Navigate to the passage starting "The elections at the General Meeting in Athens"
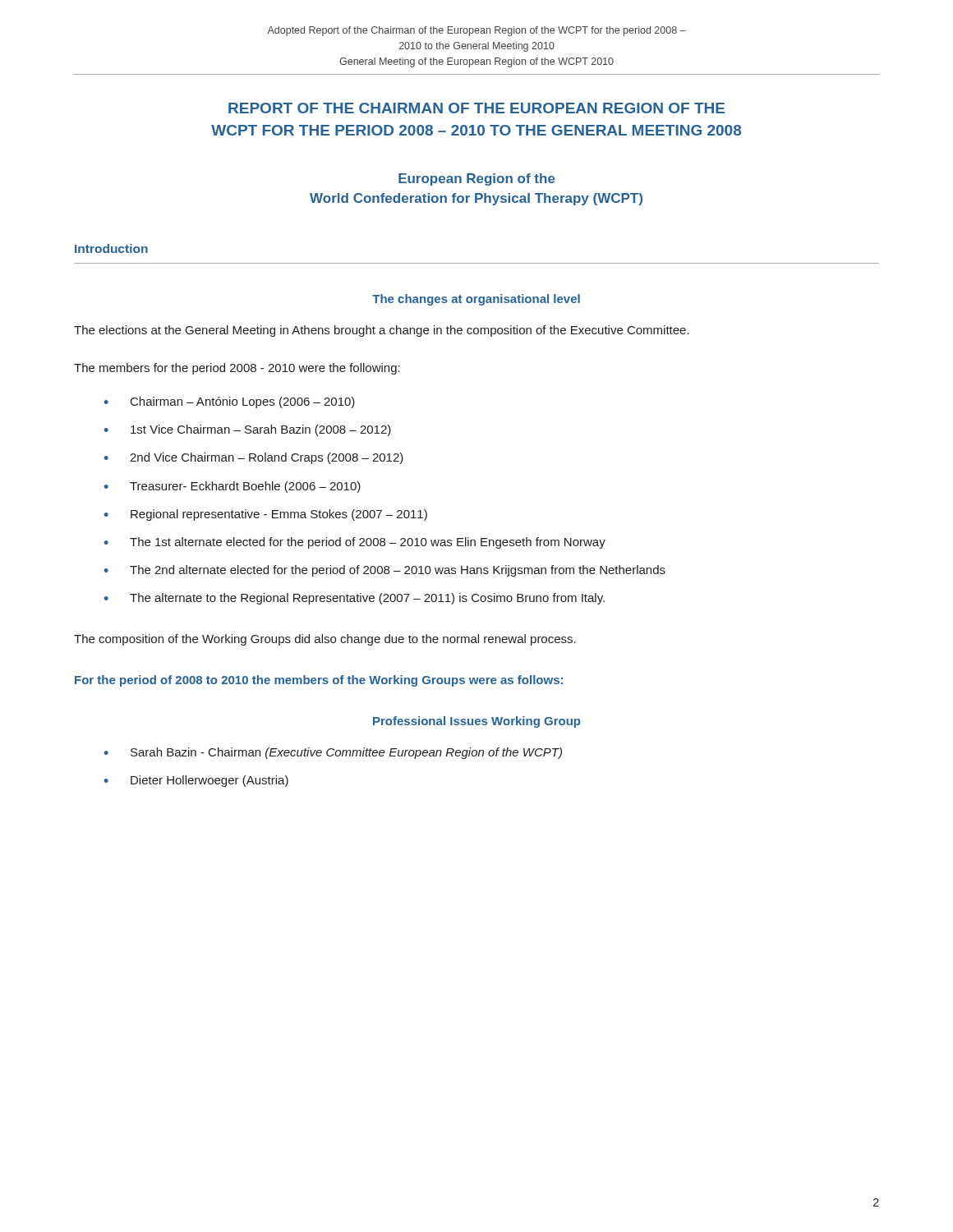Viewport: 953px width, 1232px height. 382,330
